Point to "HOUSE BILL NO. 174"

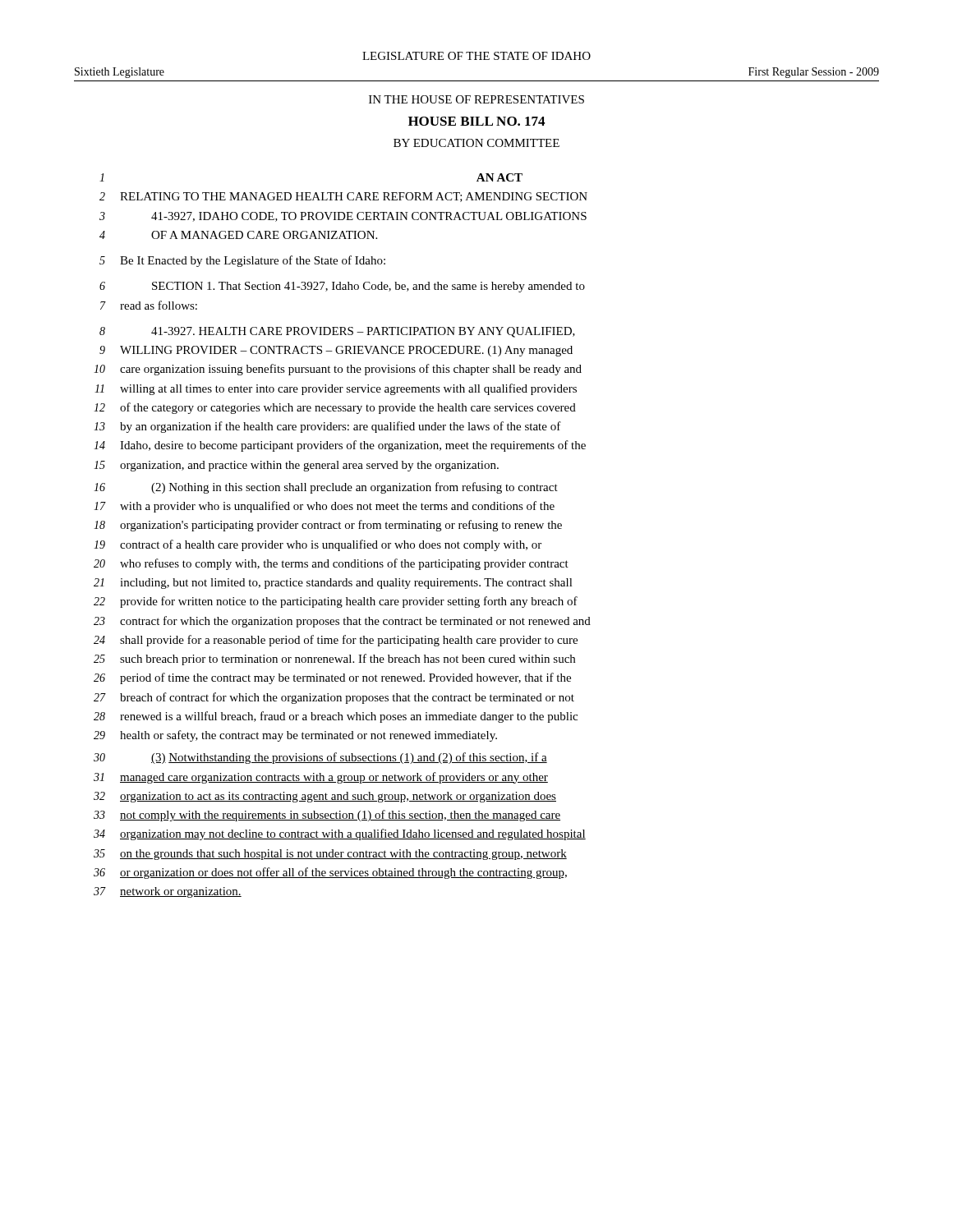click(x=476, y=121)
